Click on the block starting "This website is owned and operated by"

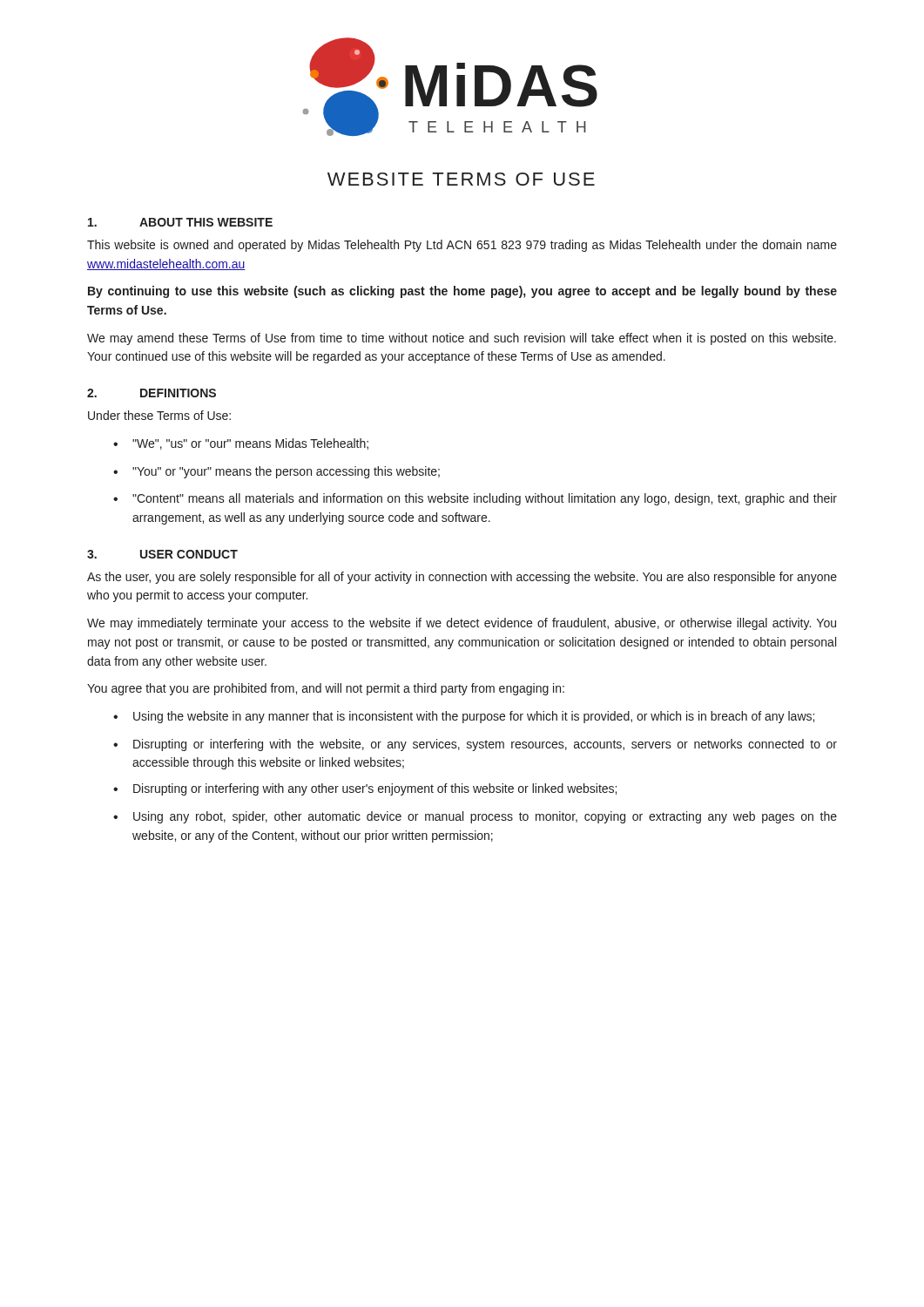462,254
